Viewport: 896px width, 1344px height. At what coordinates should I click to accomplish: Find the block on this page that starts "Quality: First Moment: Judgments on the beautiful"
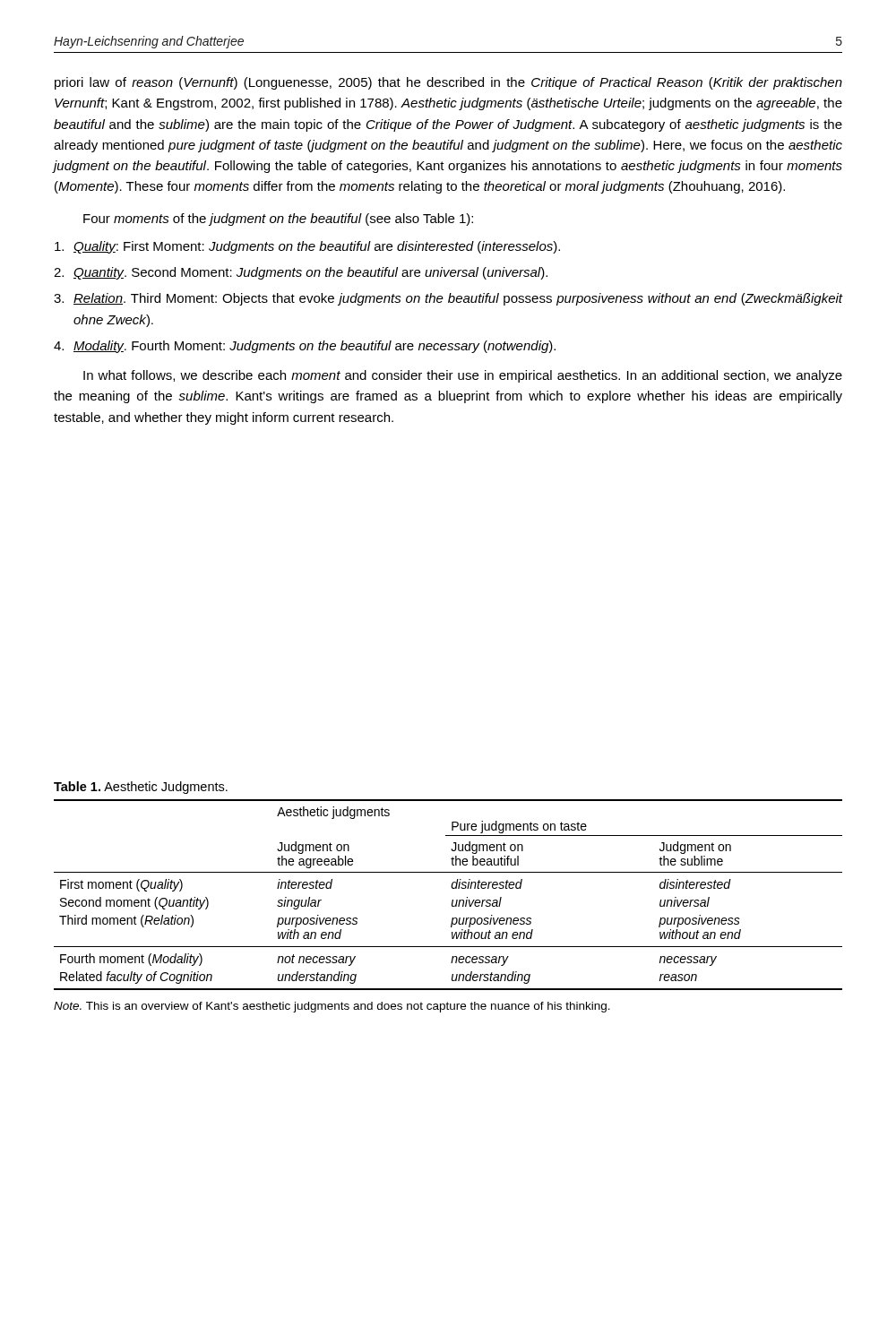tap(448, 246)
